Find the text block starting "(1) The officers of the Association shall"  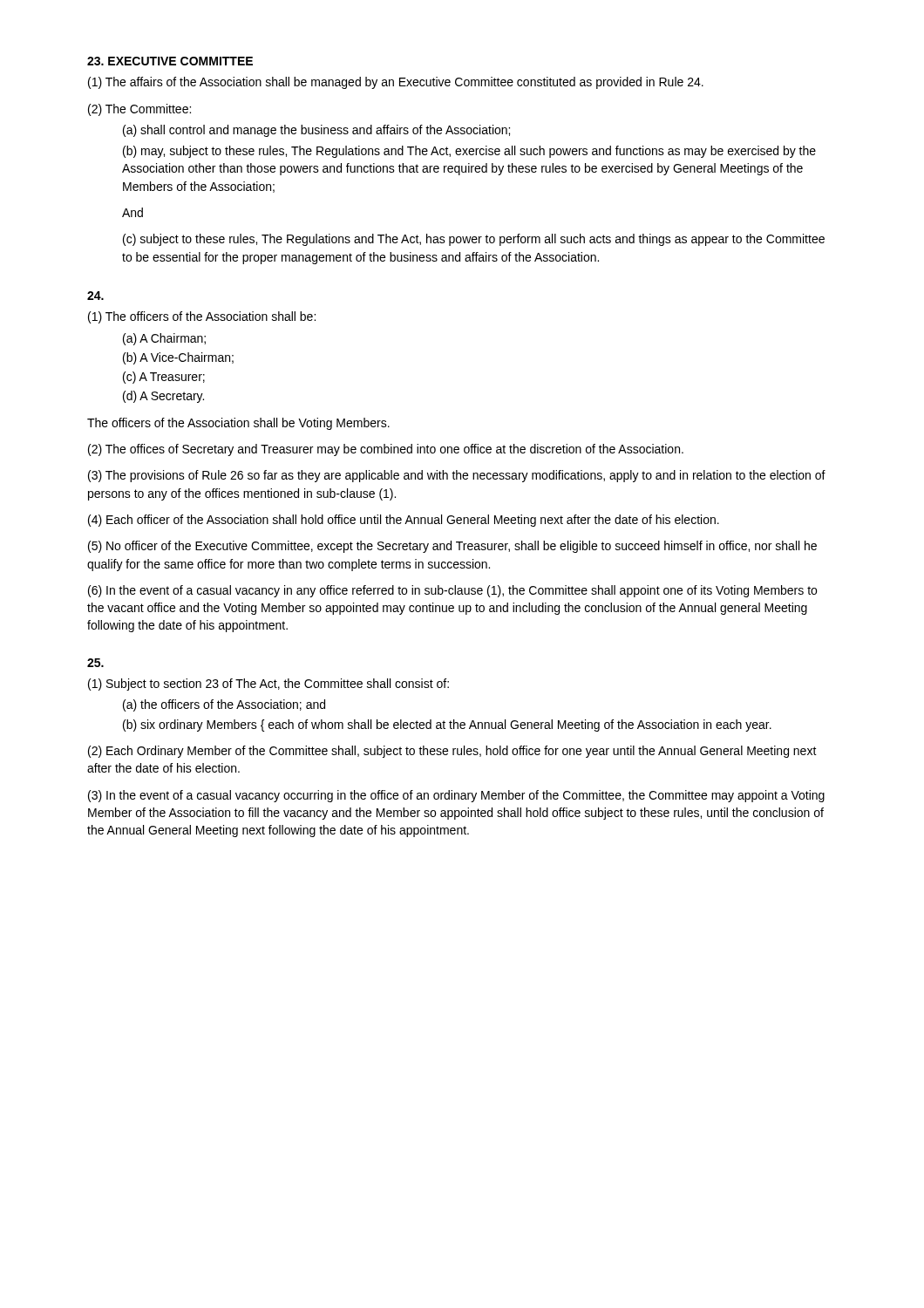(x=202, y=317)
